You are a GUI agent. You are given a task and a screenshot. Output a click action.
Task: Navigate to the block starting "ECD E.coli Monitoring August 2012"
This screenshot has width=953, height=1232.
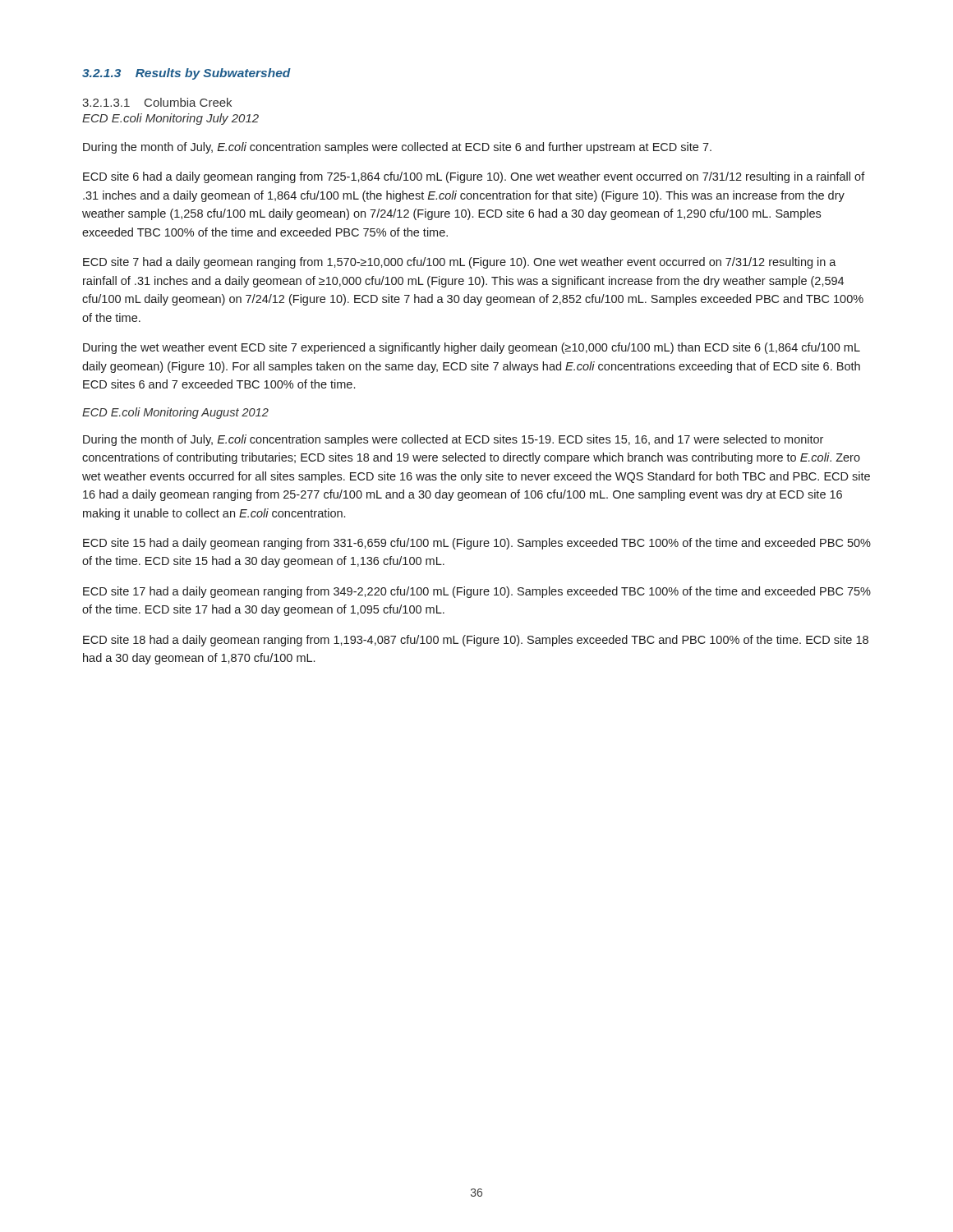pos(175,412)
